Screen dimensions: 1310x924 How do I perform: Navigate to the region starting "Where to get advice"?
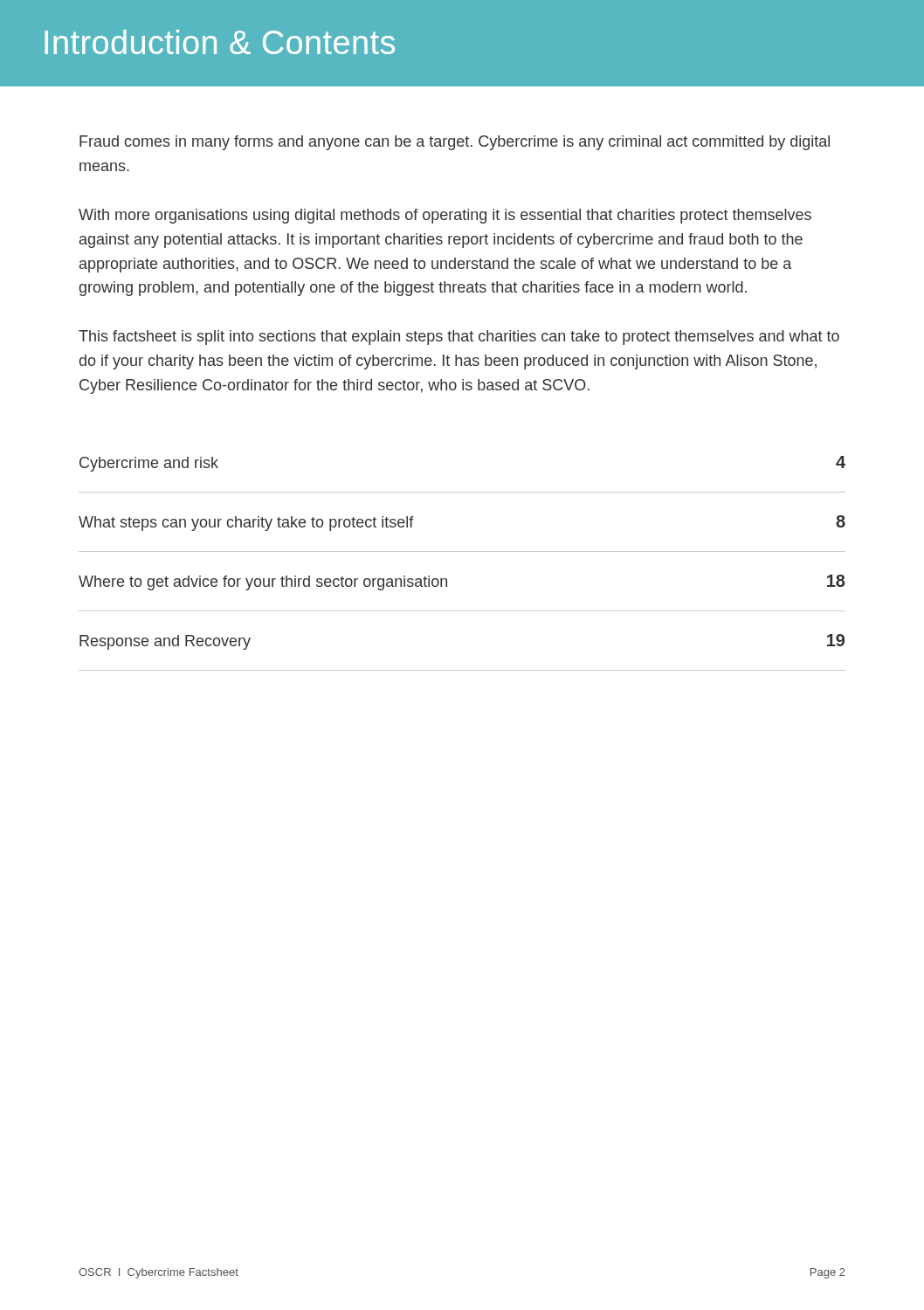point(264,582)
